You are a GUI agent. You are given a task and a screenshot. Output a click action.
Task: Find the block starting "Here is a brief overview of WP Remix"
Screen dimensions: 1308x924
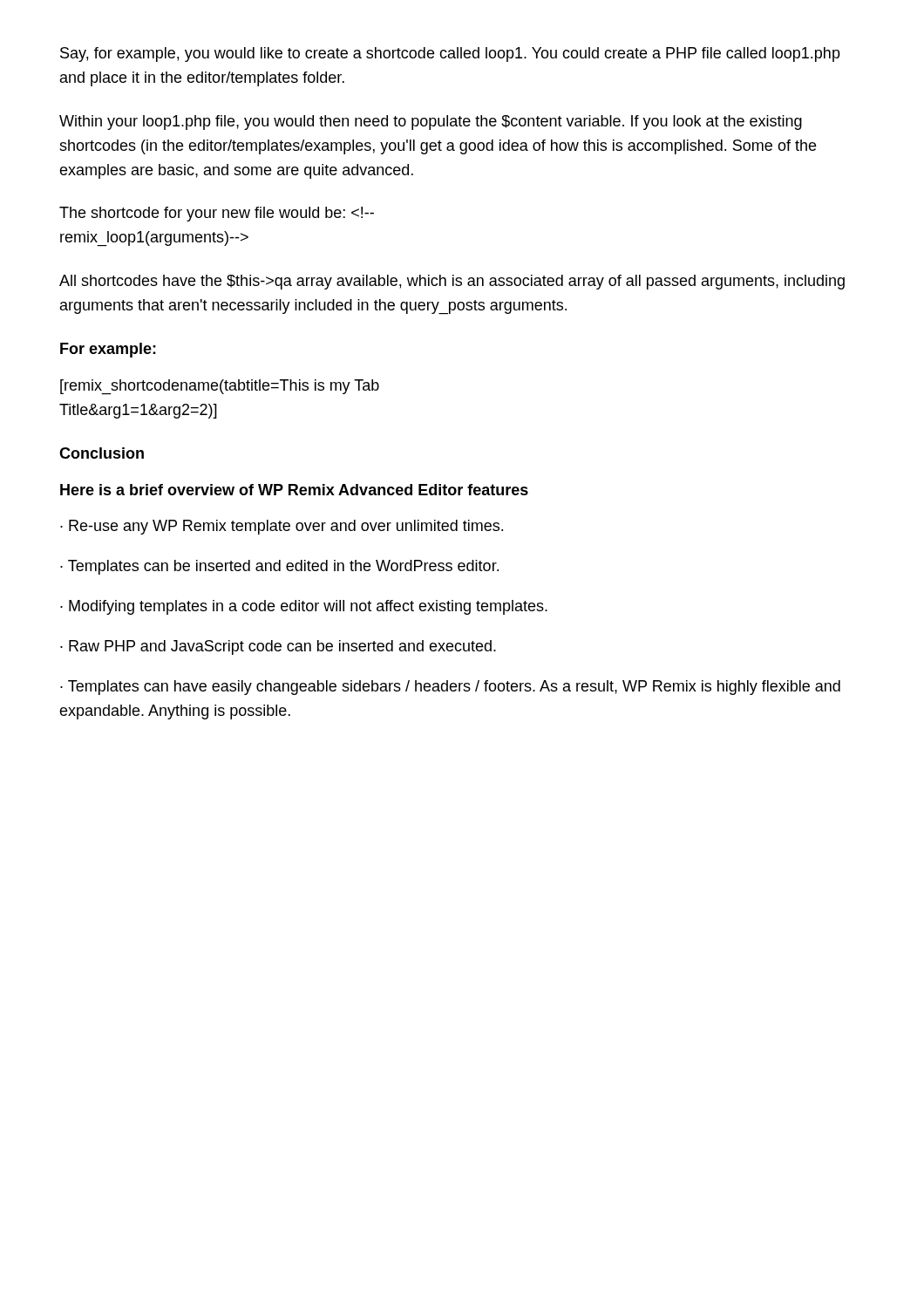294,490
